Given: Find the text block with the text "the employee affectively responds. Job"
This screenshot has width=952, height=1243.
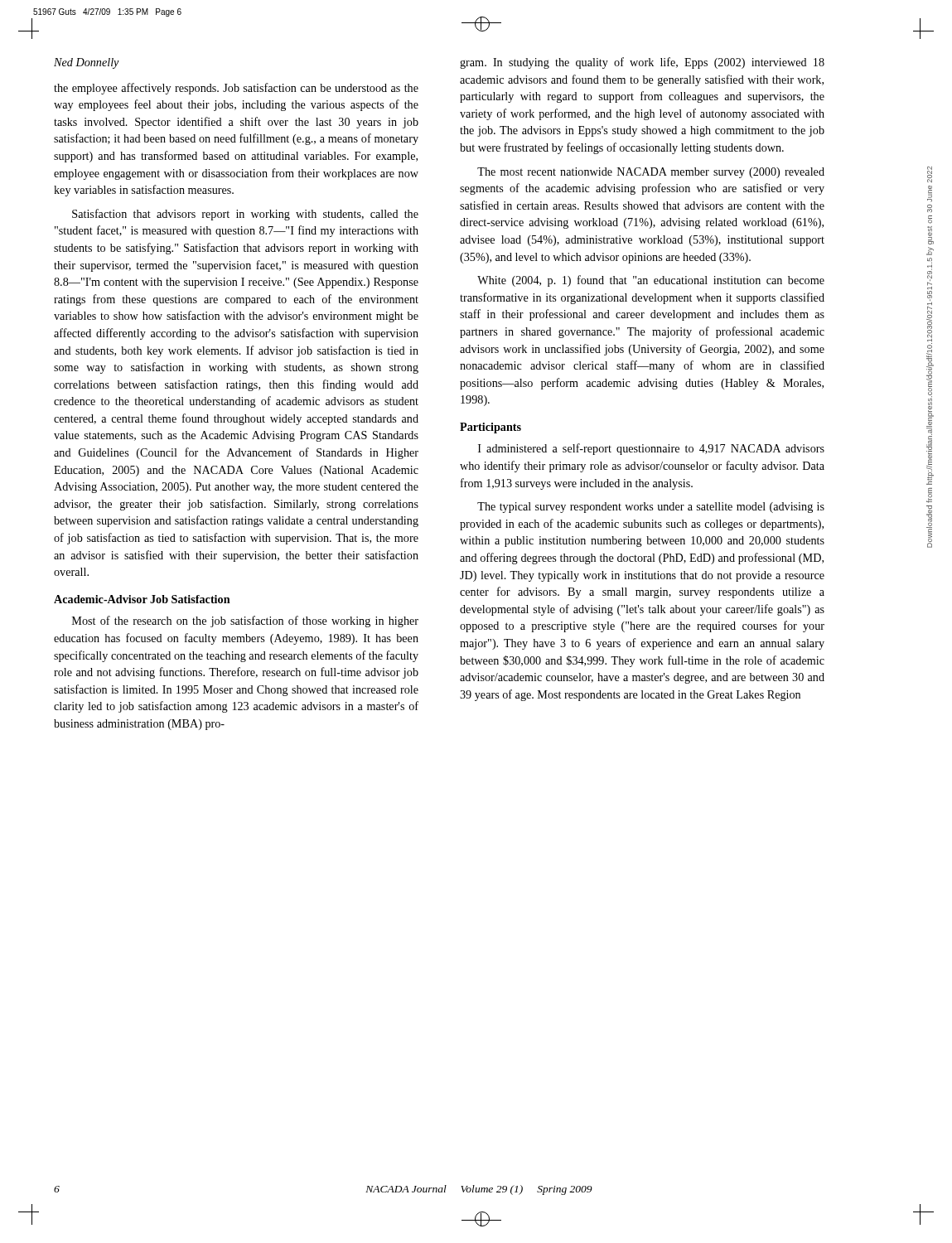Looking at the screenshot, I should coord(236,139).
